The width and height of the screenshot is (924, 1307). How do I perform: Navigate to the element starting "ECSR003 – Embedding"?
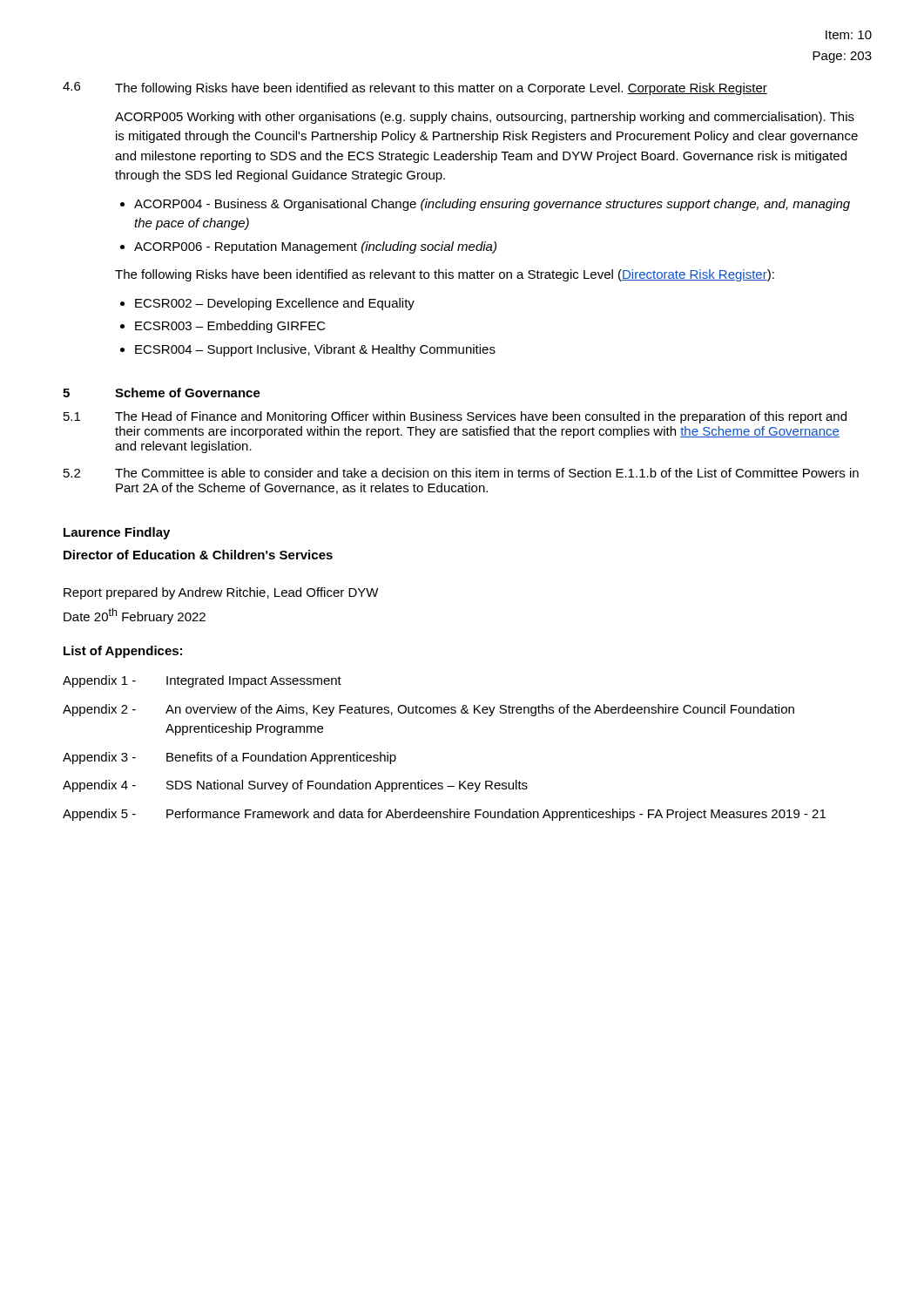pos(230,325)
